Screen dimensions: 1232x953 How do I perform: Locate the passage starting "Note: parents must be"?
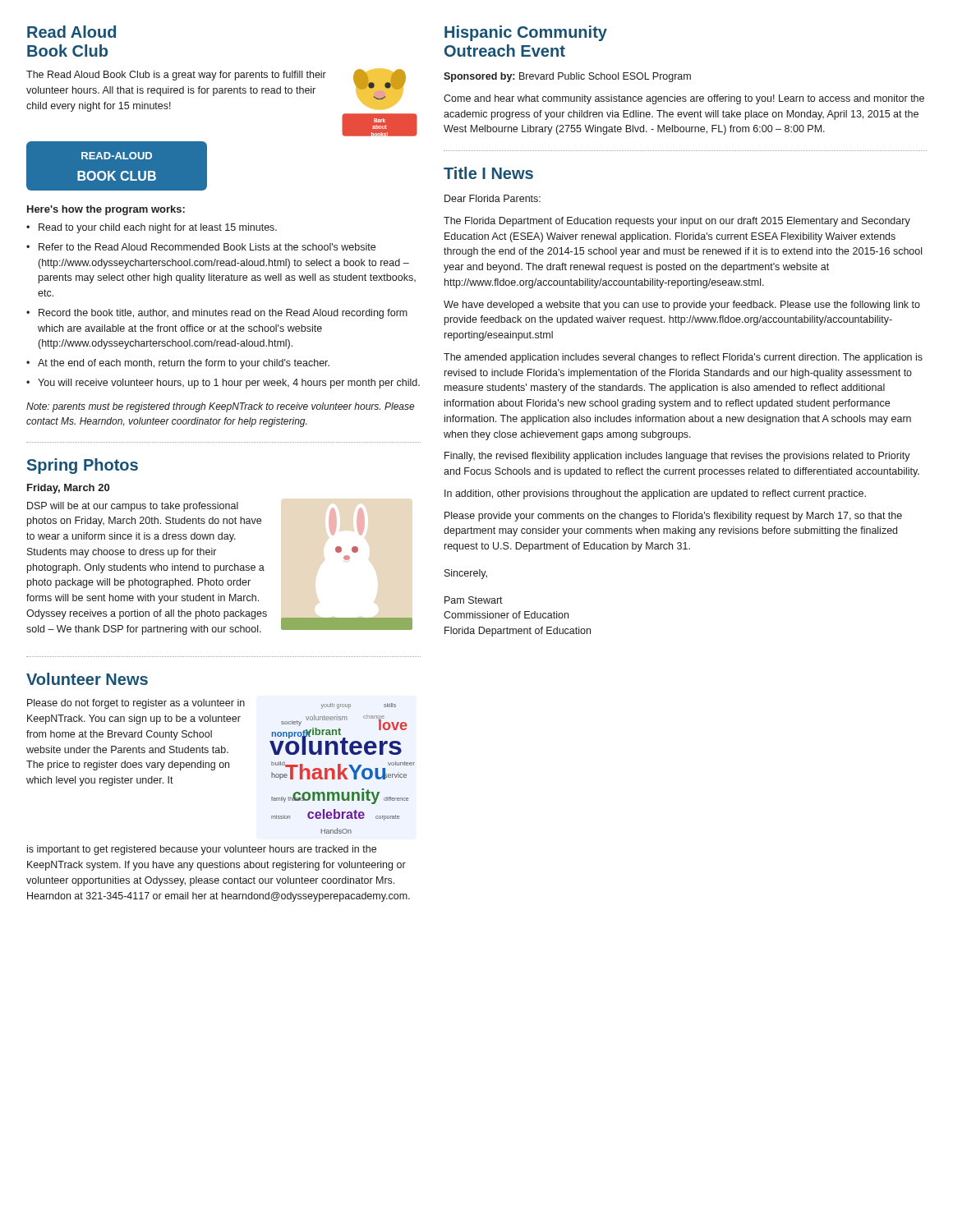220,414
